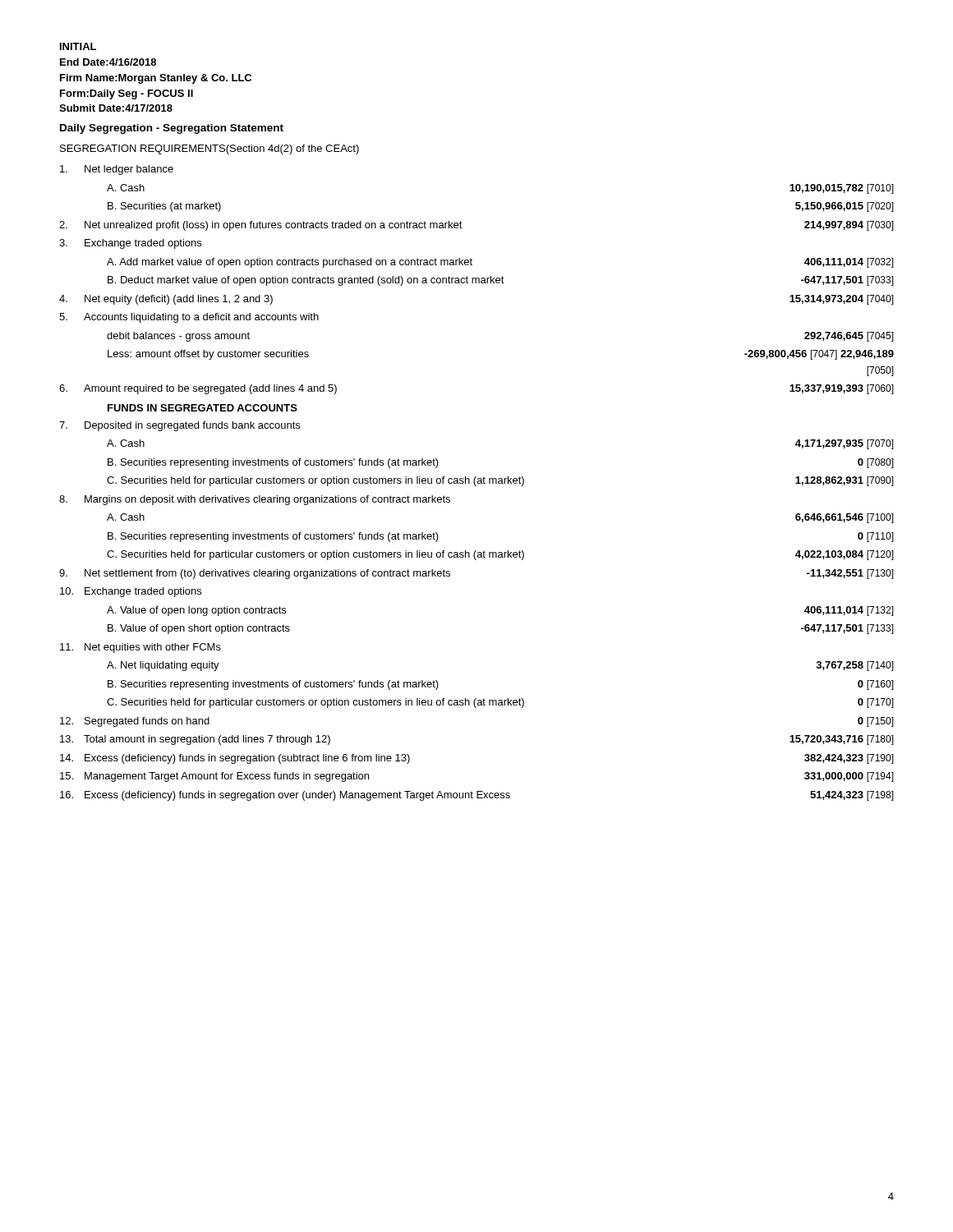The width and height of the screenshot is (953, 1232).
Task: Point to the block beginning "FUNDS IN SEGREGATED"
Action: [x=203, y=408]
